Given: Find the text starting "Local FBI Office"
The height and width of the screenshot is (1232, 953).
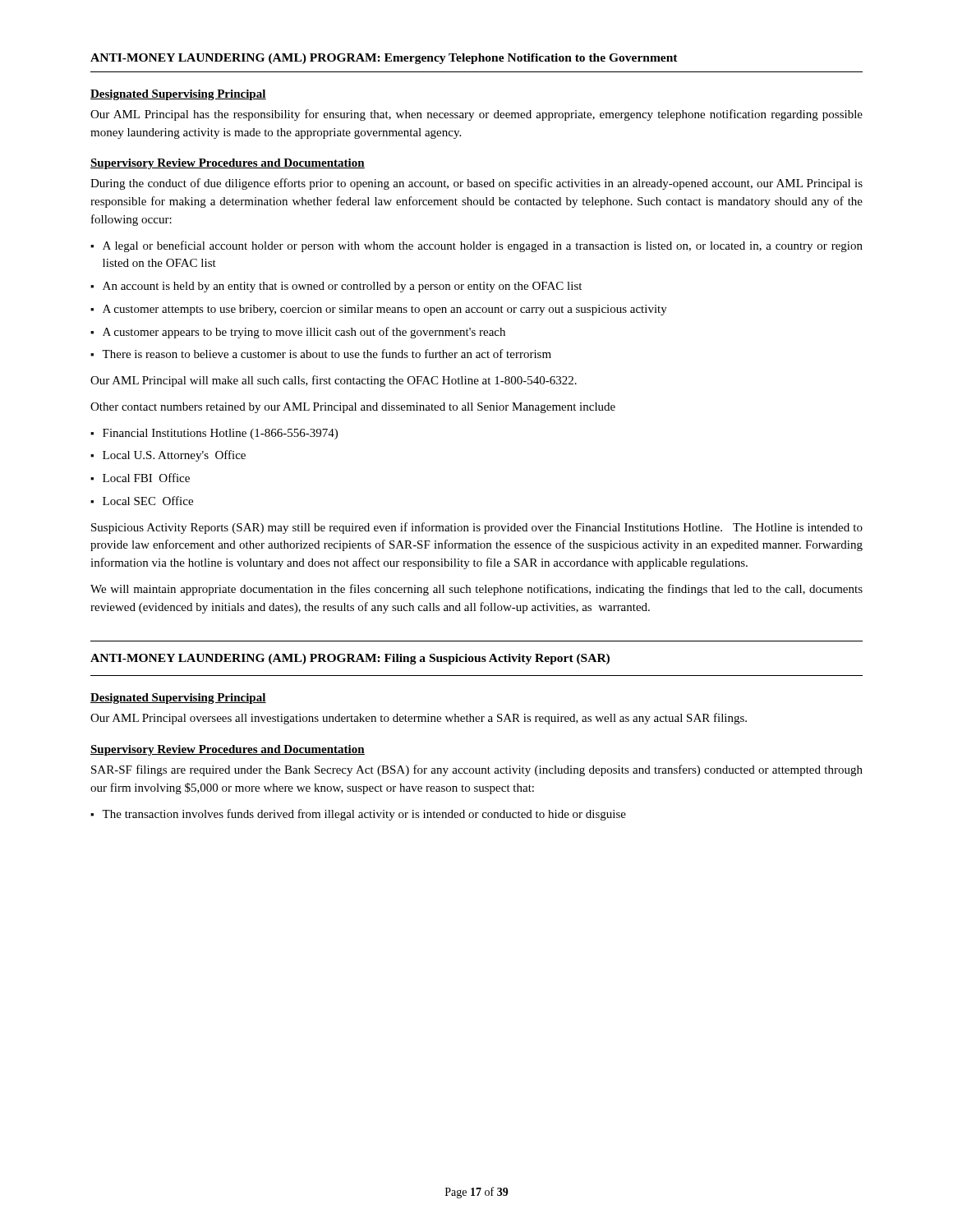Looking at the screenshot, I should tap(146, 478).
